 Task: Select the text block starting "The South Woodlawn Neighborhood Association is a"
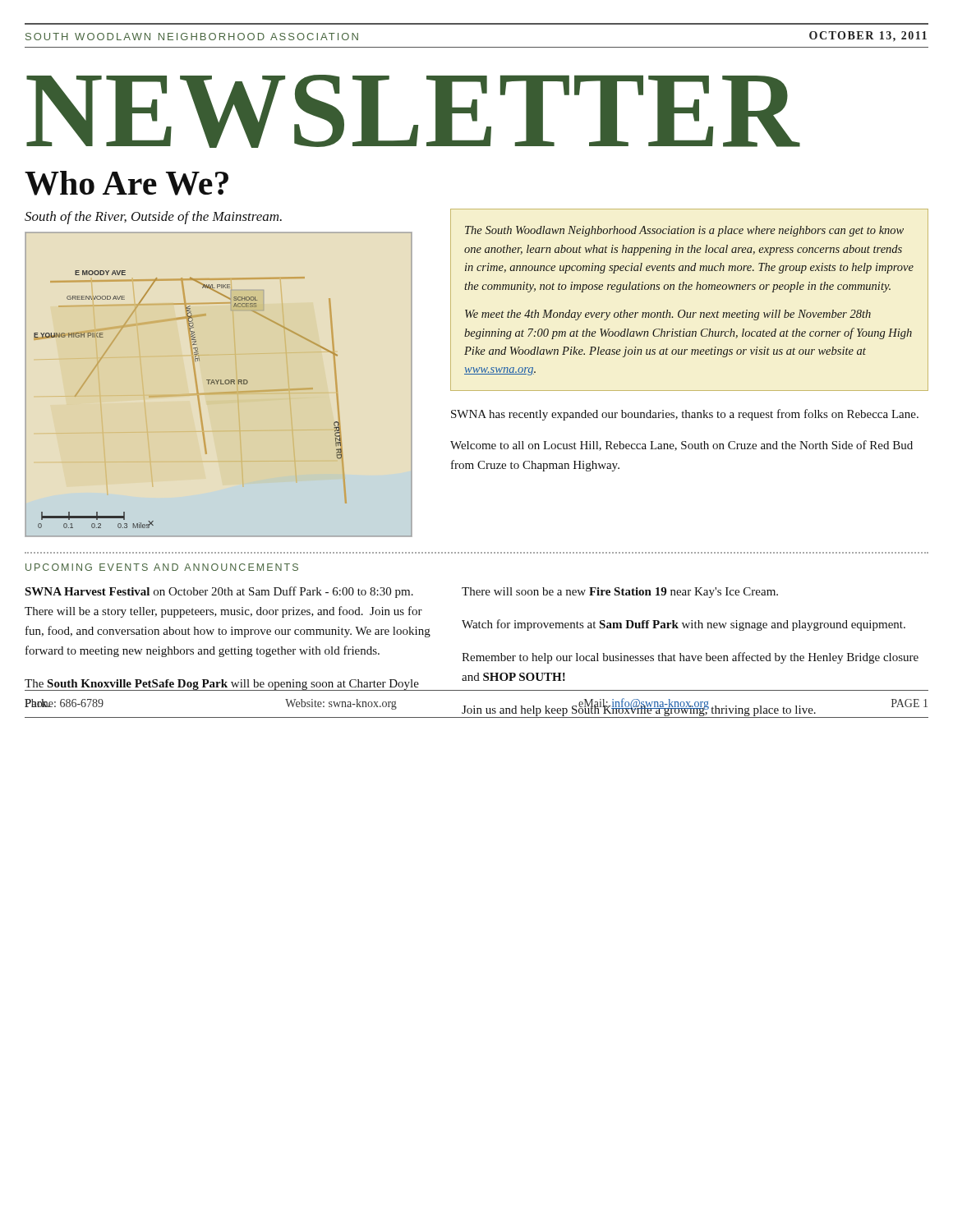(x=689, y=300)
